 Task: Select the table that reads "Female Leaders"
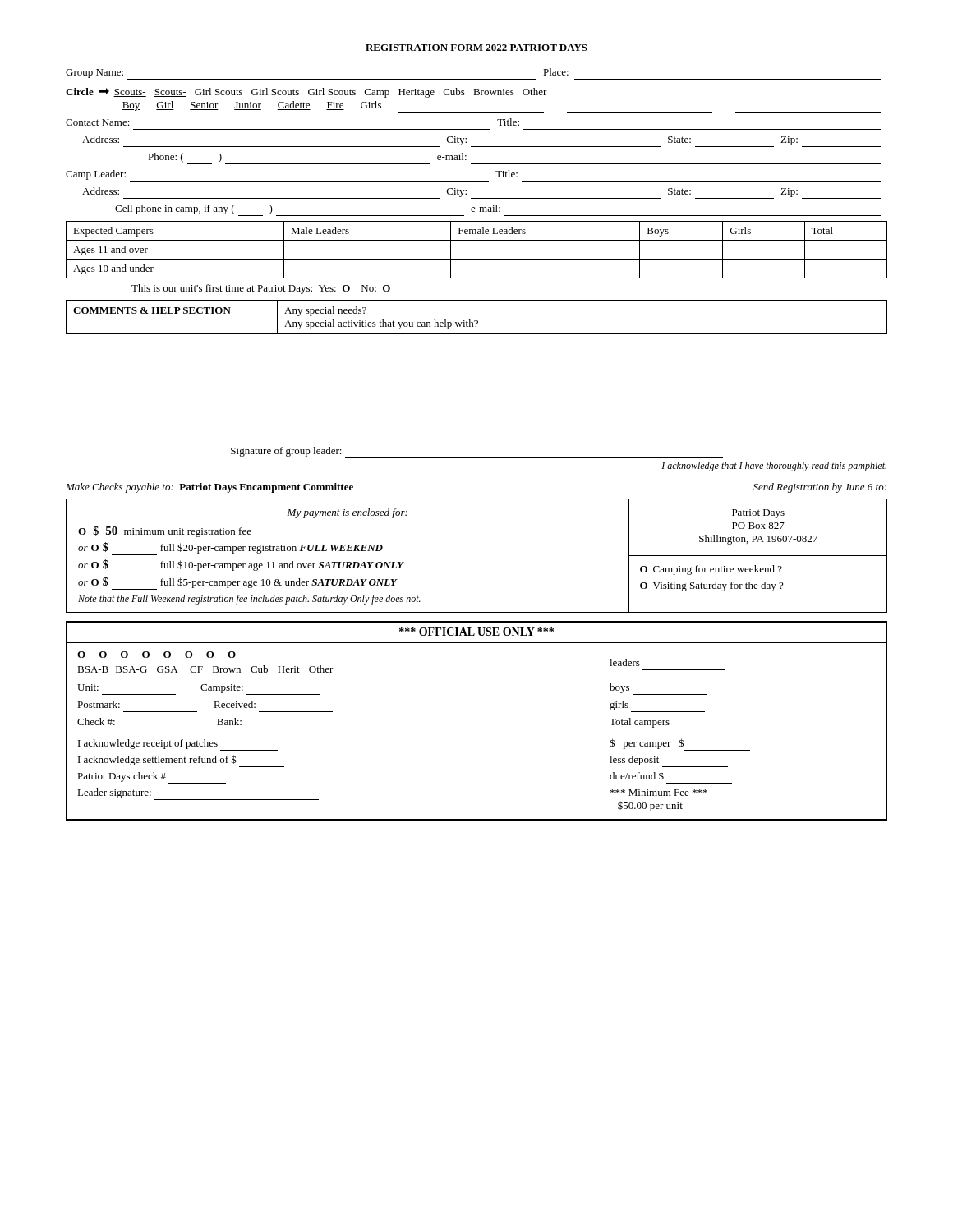[476, 250]
